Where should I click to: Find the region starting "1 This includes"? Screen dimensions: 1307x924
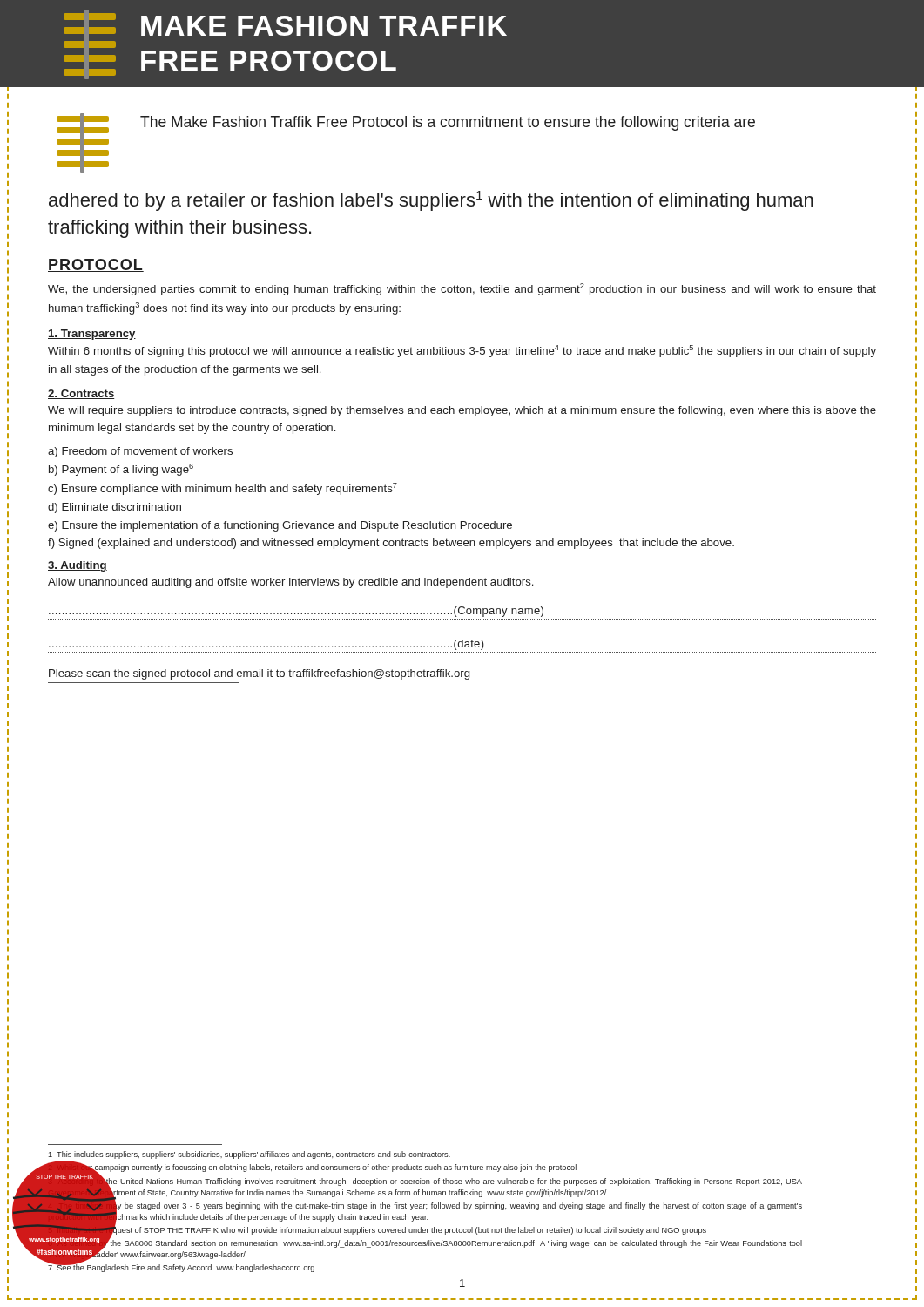pos(249,1155)
